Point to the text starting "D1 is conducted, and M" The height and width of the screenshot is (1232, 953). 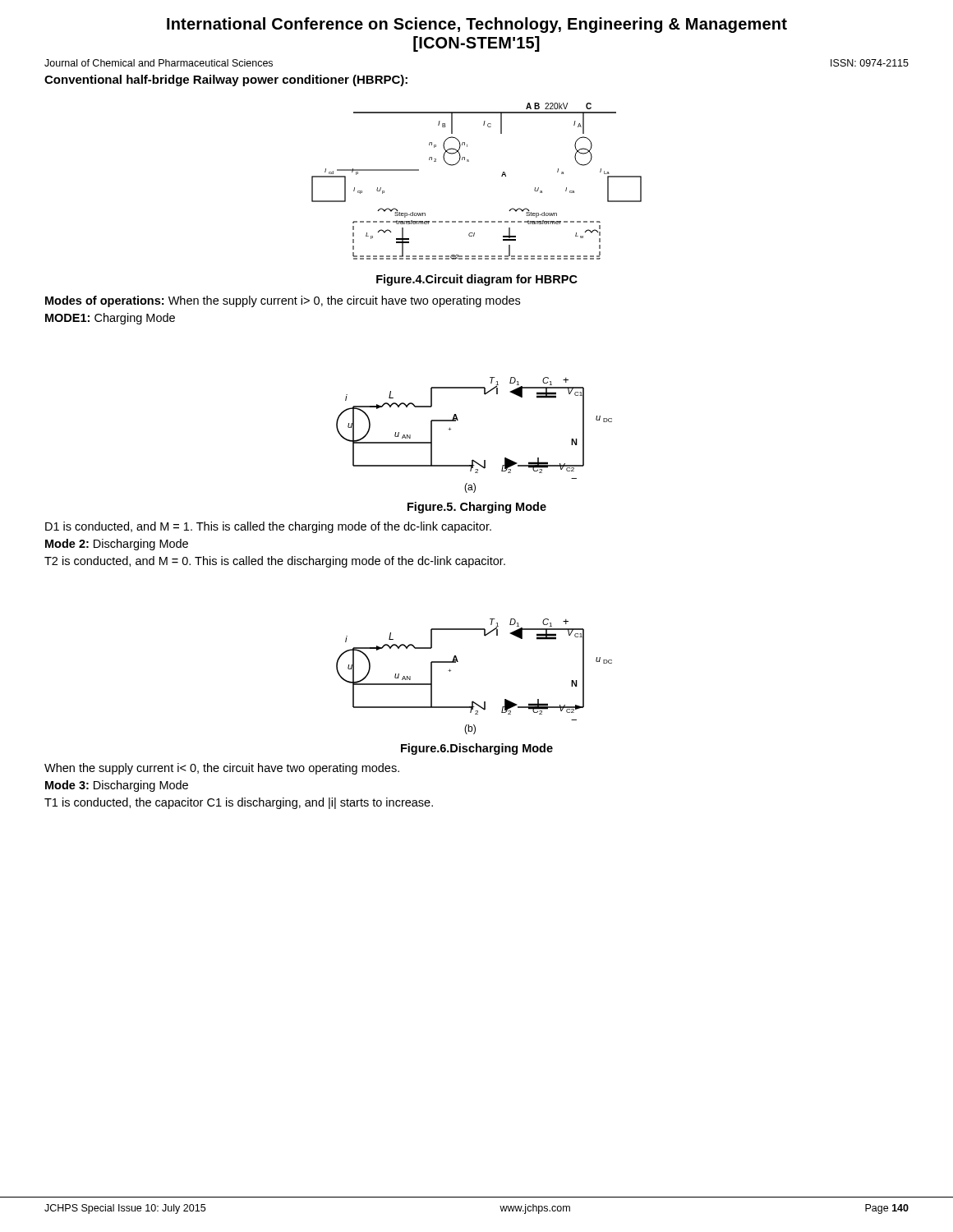pos(268,526)
